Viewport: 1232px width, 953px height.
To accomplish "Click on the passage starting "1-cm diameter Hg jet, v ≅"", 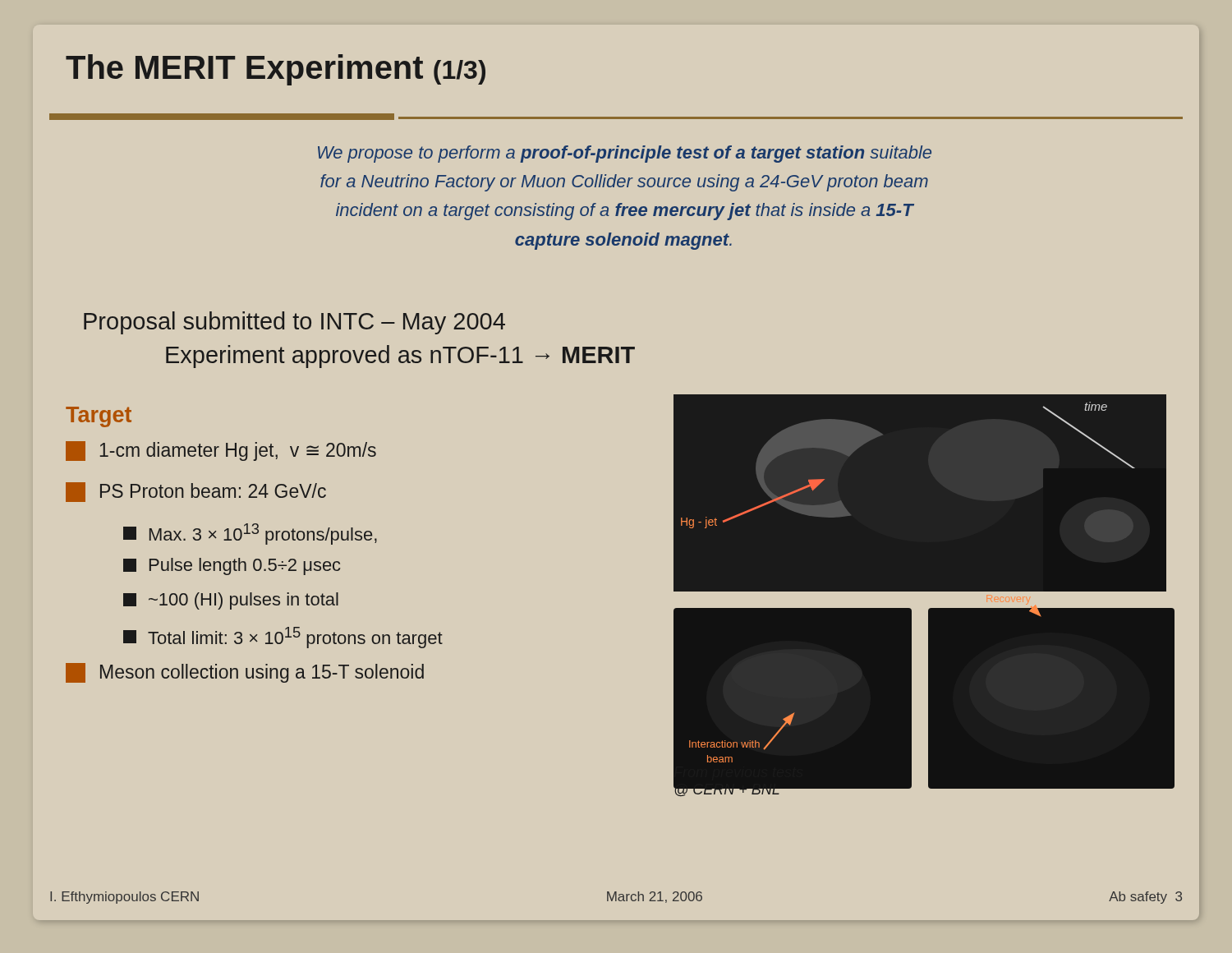I will pyautogui.click(x=221, y=451).
